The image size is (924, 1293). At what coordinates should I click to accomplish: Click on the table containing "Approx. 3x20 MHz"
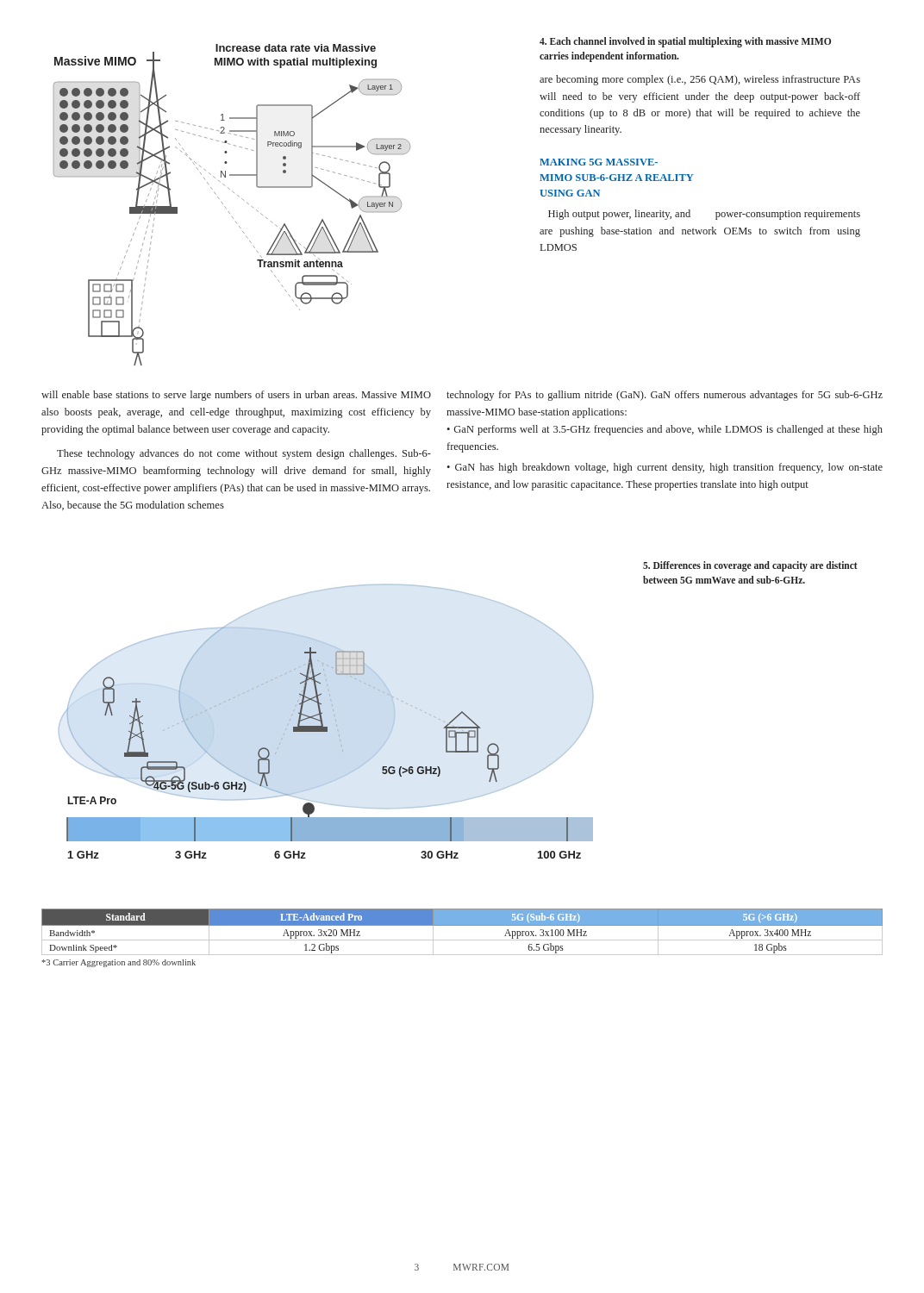click(x=462, y=938)
